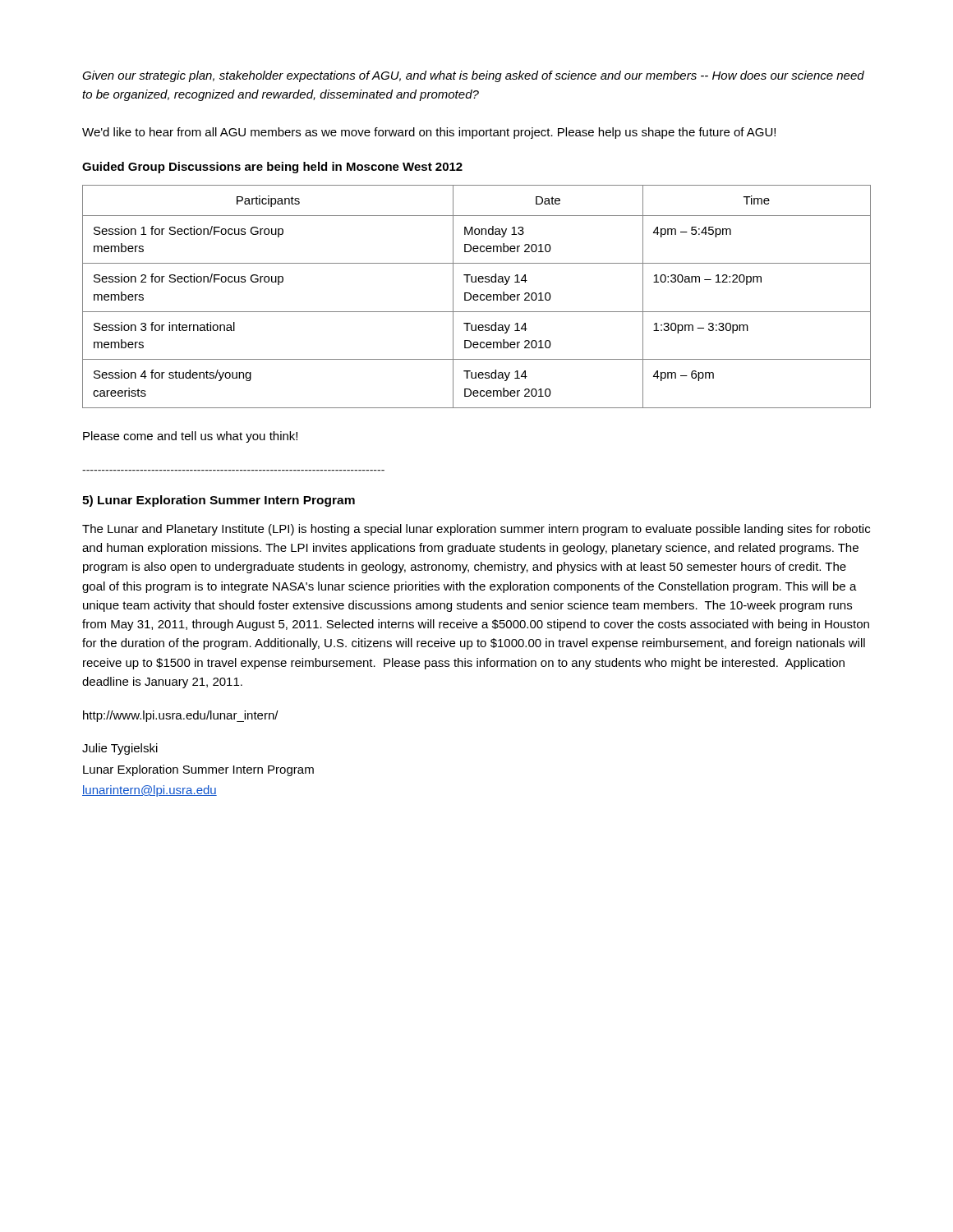Image resolution: width=953 pixels, height=1232 pixels.
Task: Navigate to the block starting "We'd like to"
Action: click(429, 131)
